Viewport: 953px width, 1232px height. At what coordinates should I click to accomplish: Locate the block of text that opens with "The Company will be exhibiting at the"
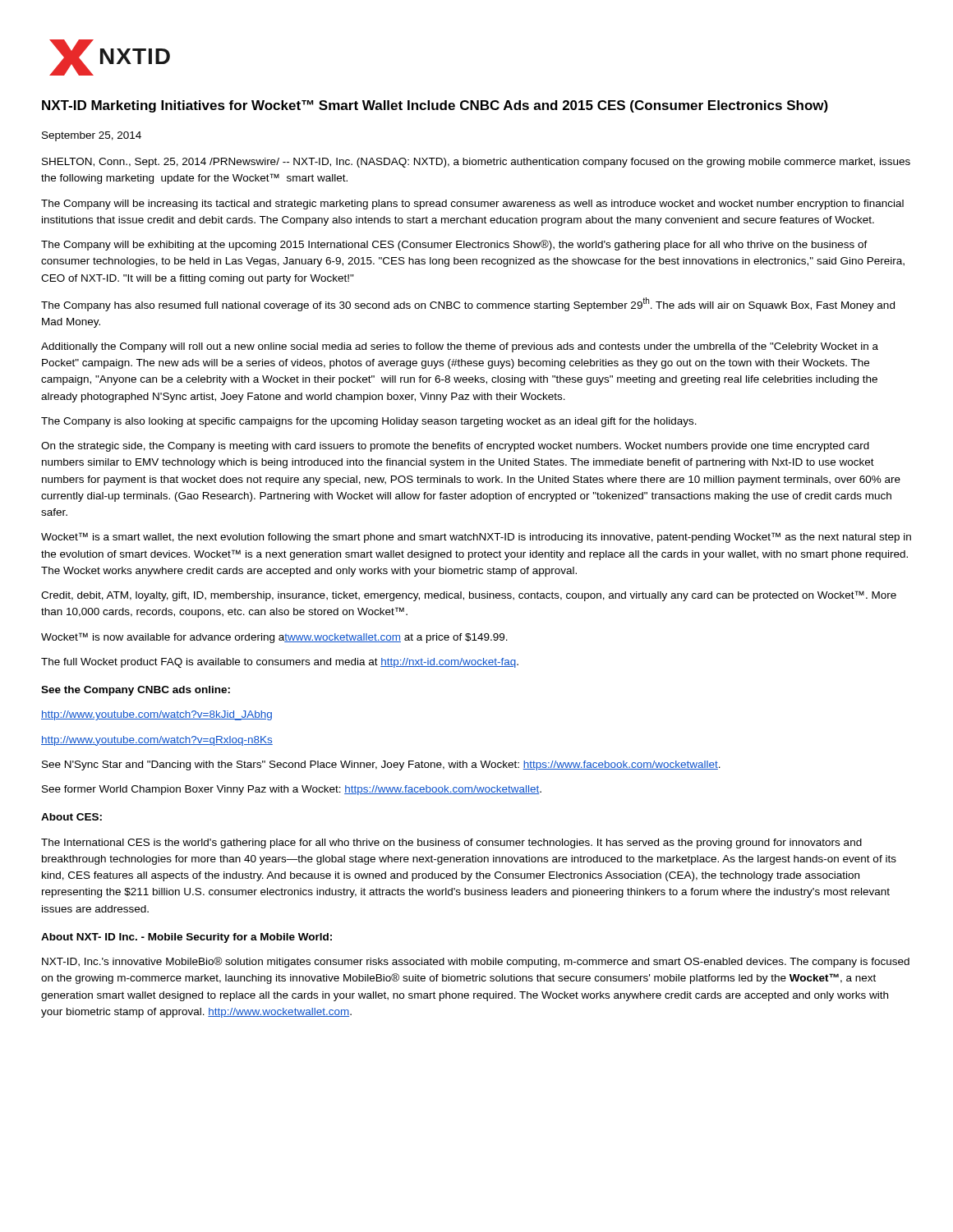[476, 262]
